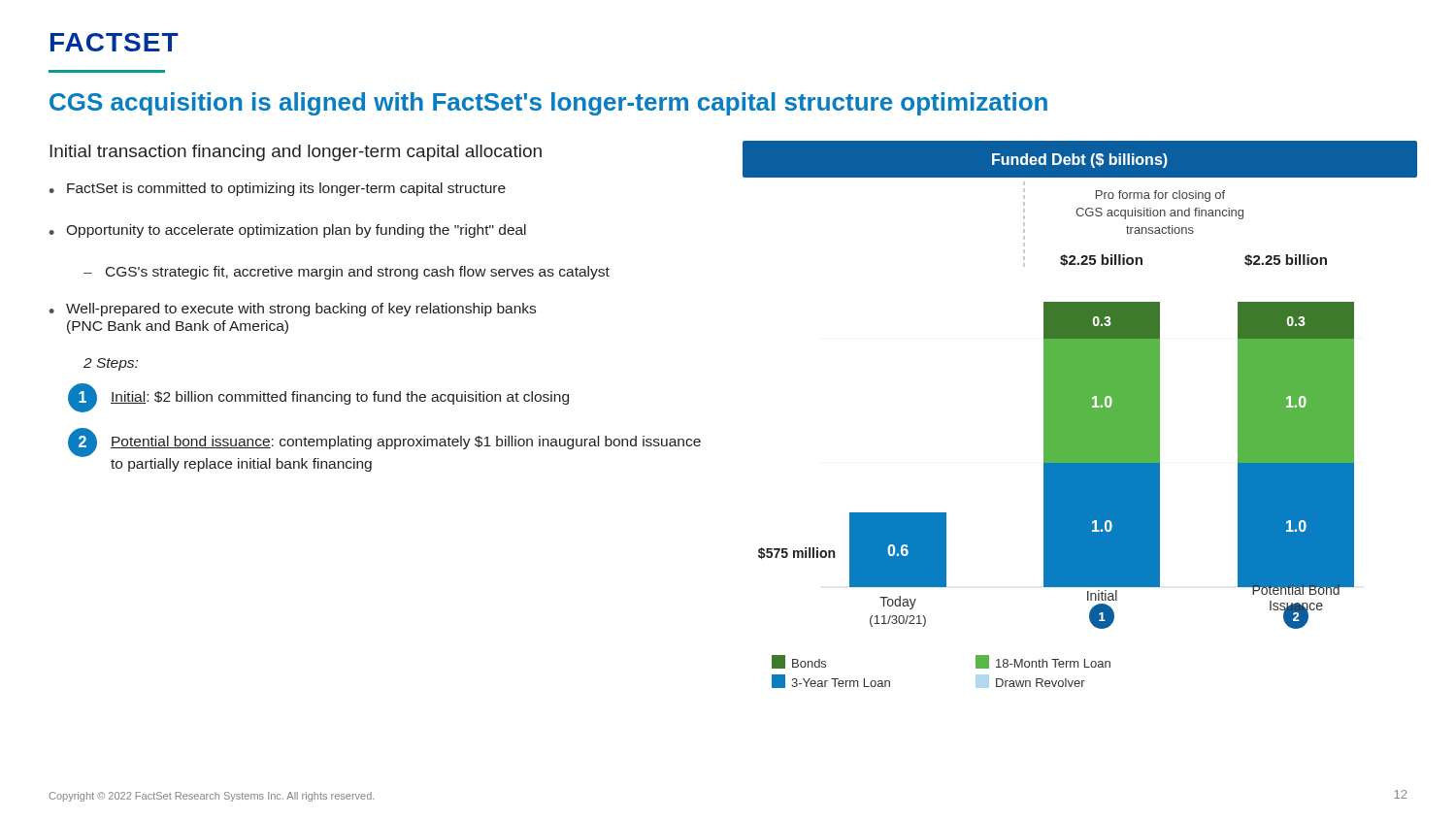Image resolution: width=1456 pixels, height=819 pixels.
Task: Find the block on this page that starts "• Opportunity to accelerate optimization plan by funding"
Action: (288, 232)
